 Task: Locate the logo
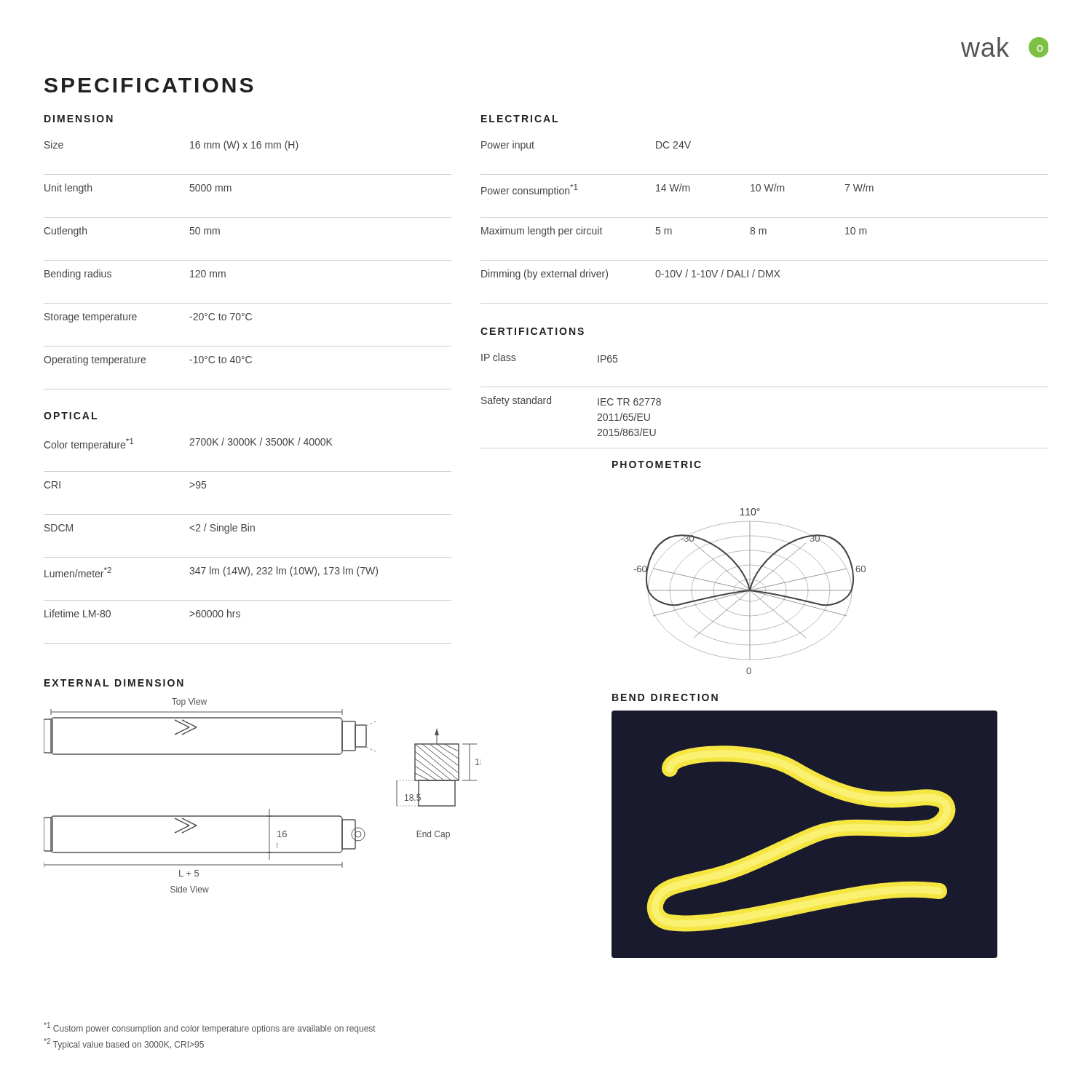[x=1005, y=48]
